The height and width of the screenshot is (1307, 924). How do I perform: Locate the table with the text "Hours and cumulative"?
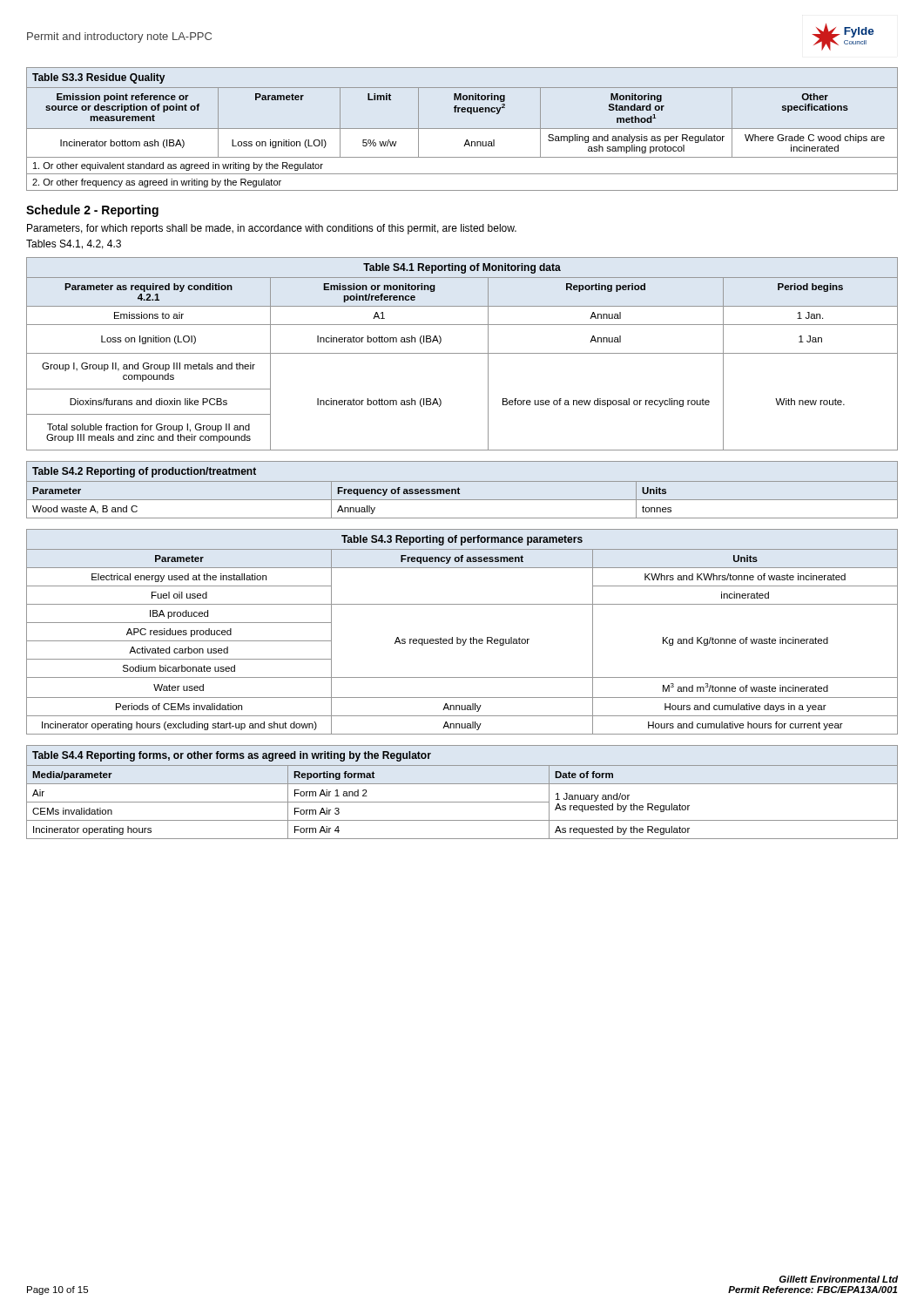point(462,632)
